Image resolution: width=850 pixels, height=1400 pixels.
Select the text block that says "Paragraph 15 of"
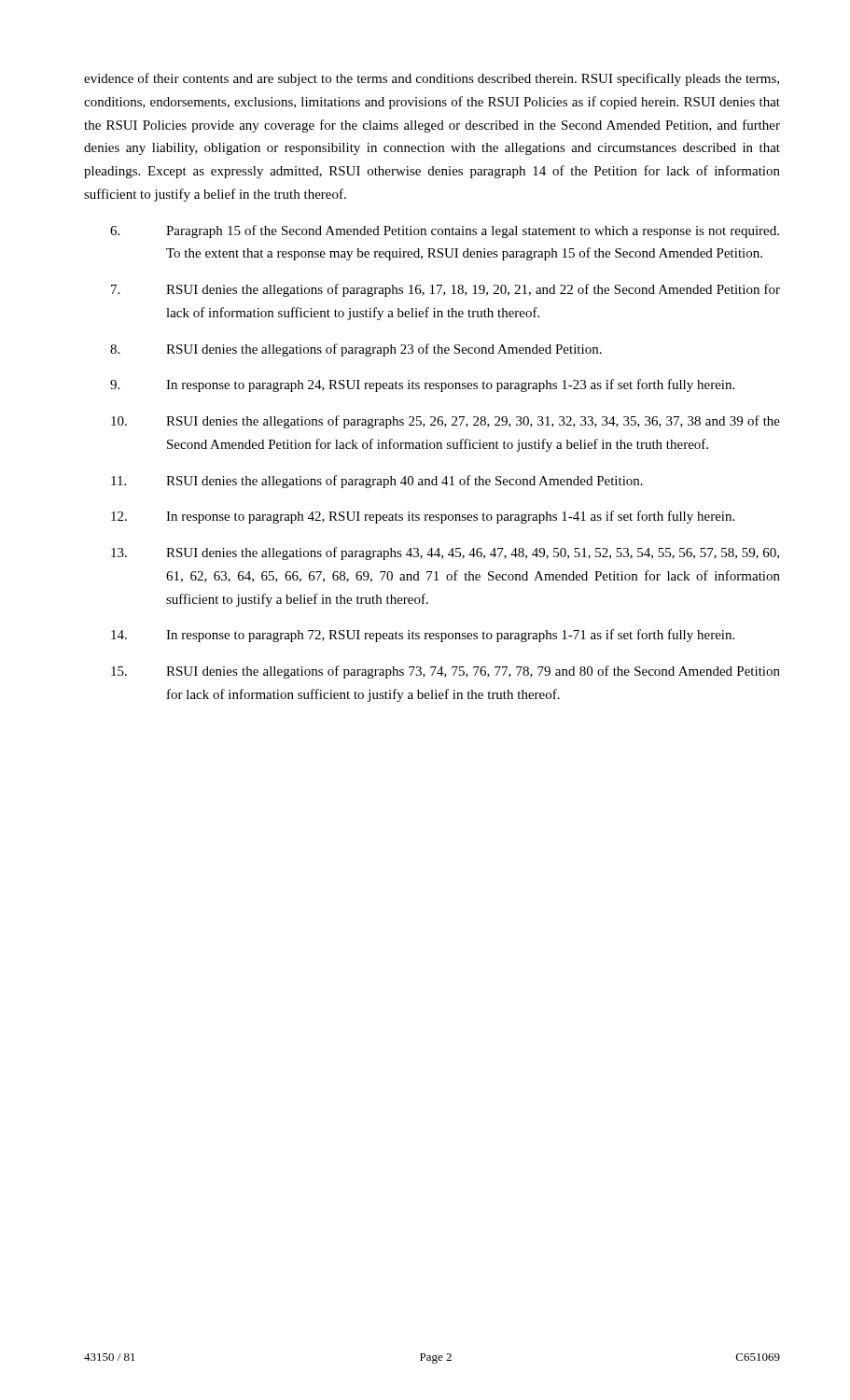[x=432, y=242]
